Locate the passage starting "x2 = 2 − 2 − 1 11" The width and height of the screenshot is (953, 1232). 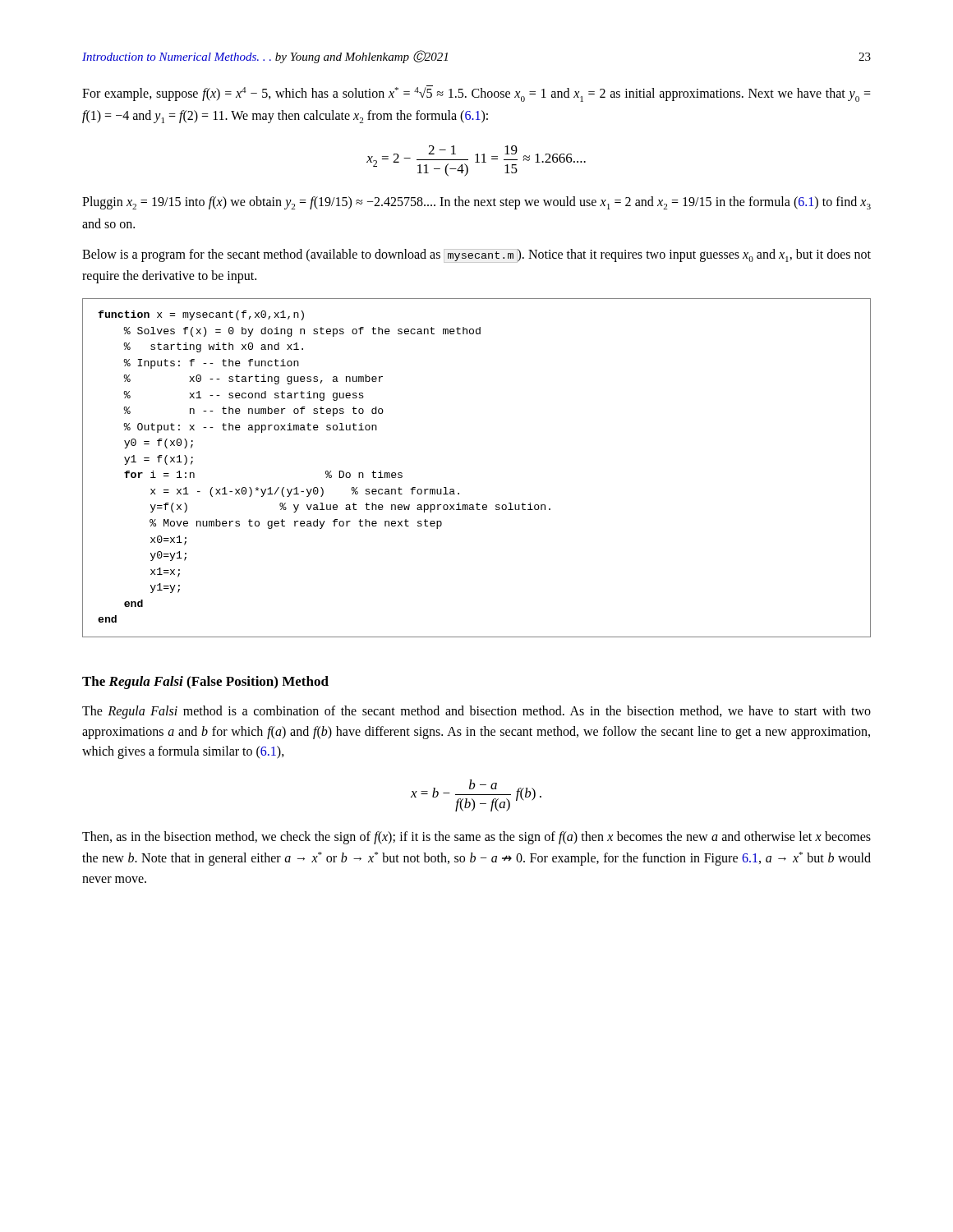pos(476,160)
